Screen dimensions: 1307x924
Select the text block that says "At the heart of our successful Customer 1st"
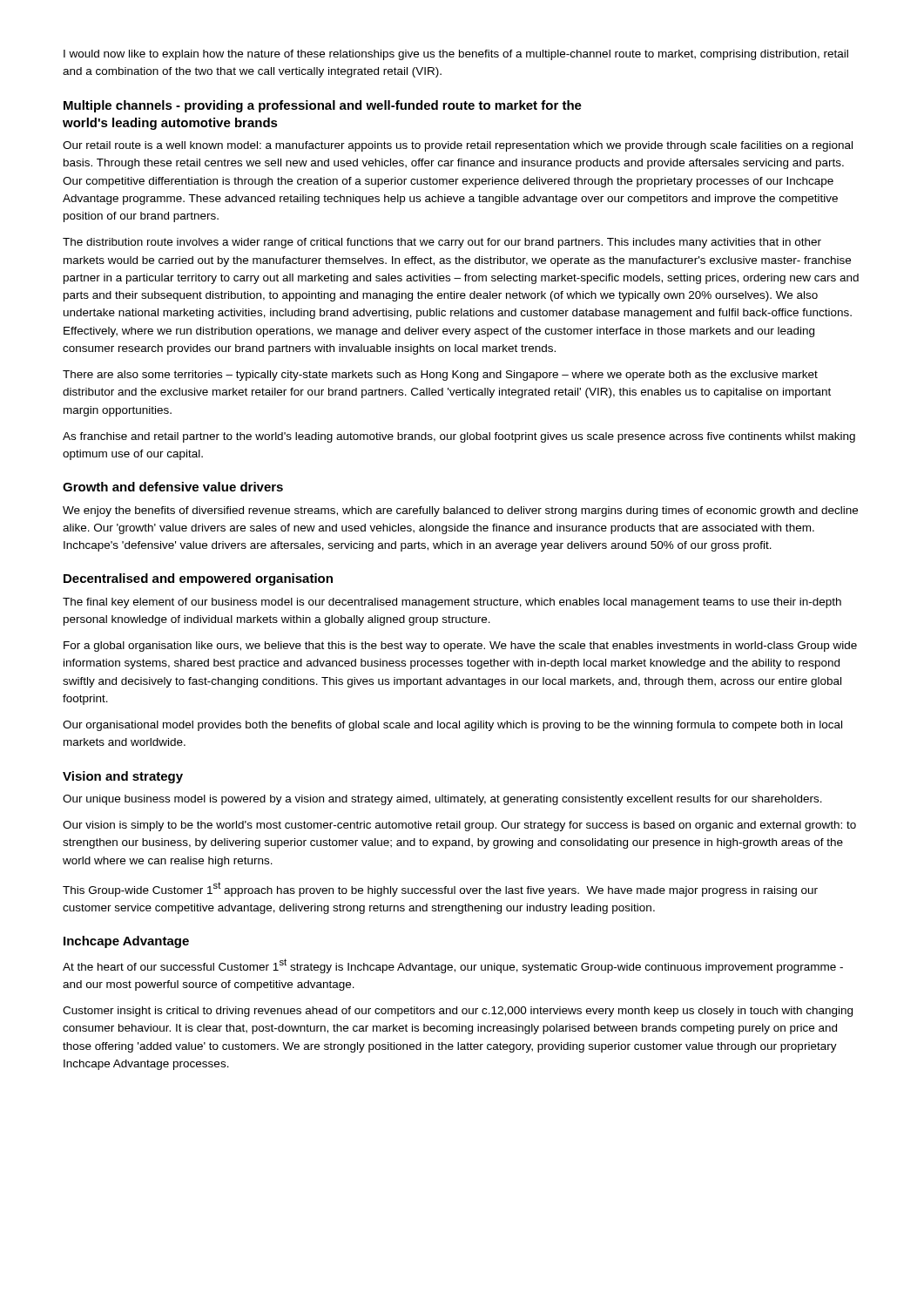[x=453, y=974]
